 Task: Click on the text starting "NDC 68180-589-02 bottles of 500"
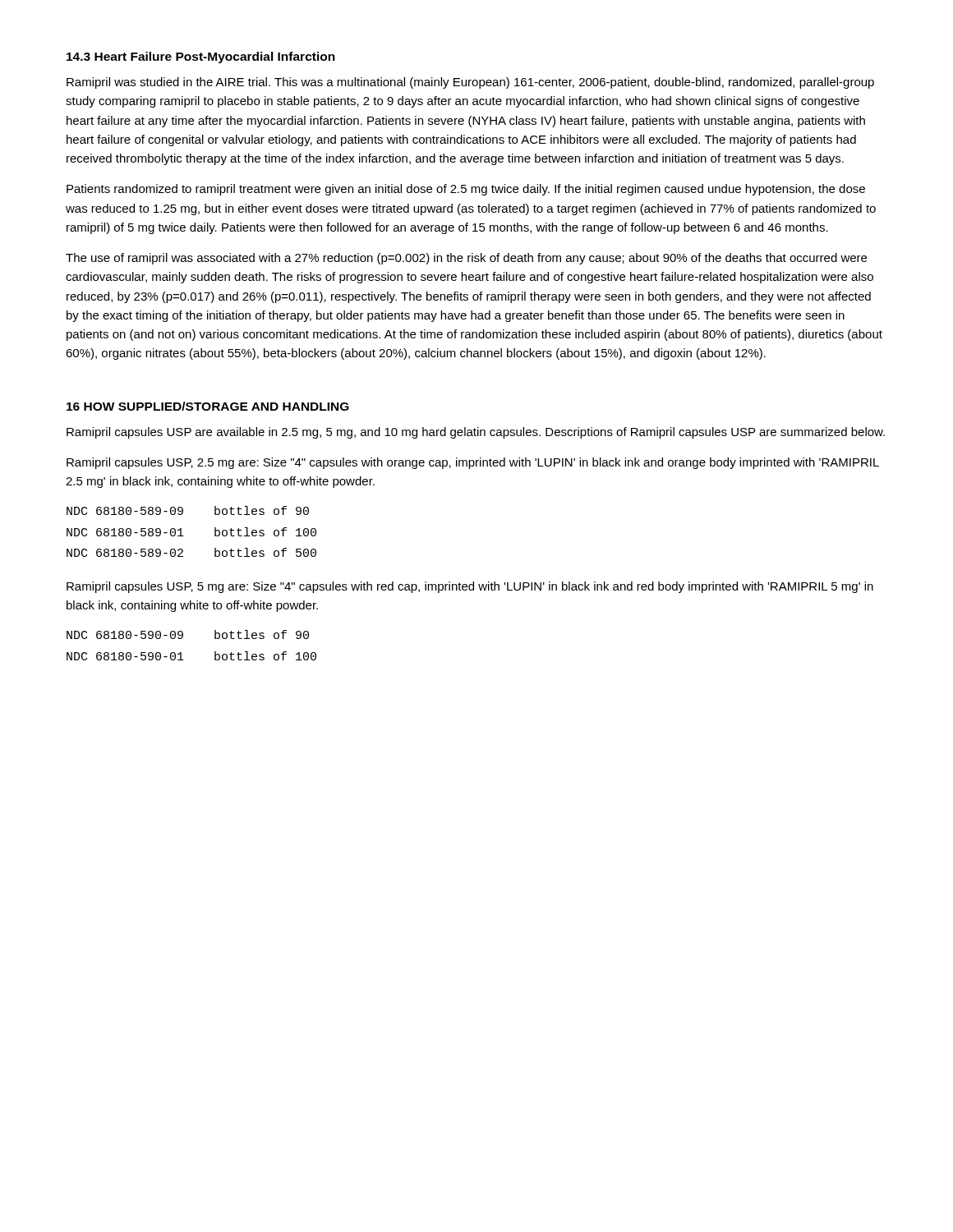point(191,554)
